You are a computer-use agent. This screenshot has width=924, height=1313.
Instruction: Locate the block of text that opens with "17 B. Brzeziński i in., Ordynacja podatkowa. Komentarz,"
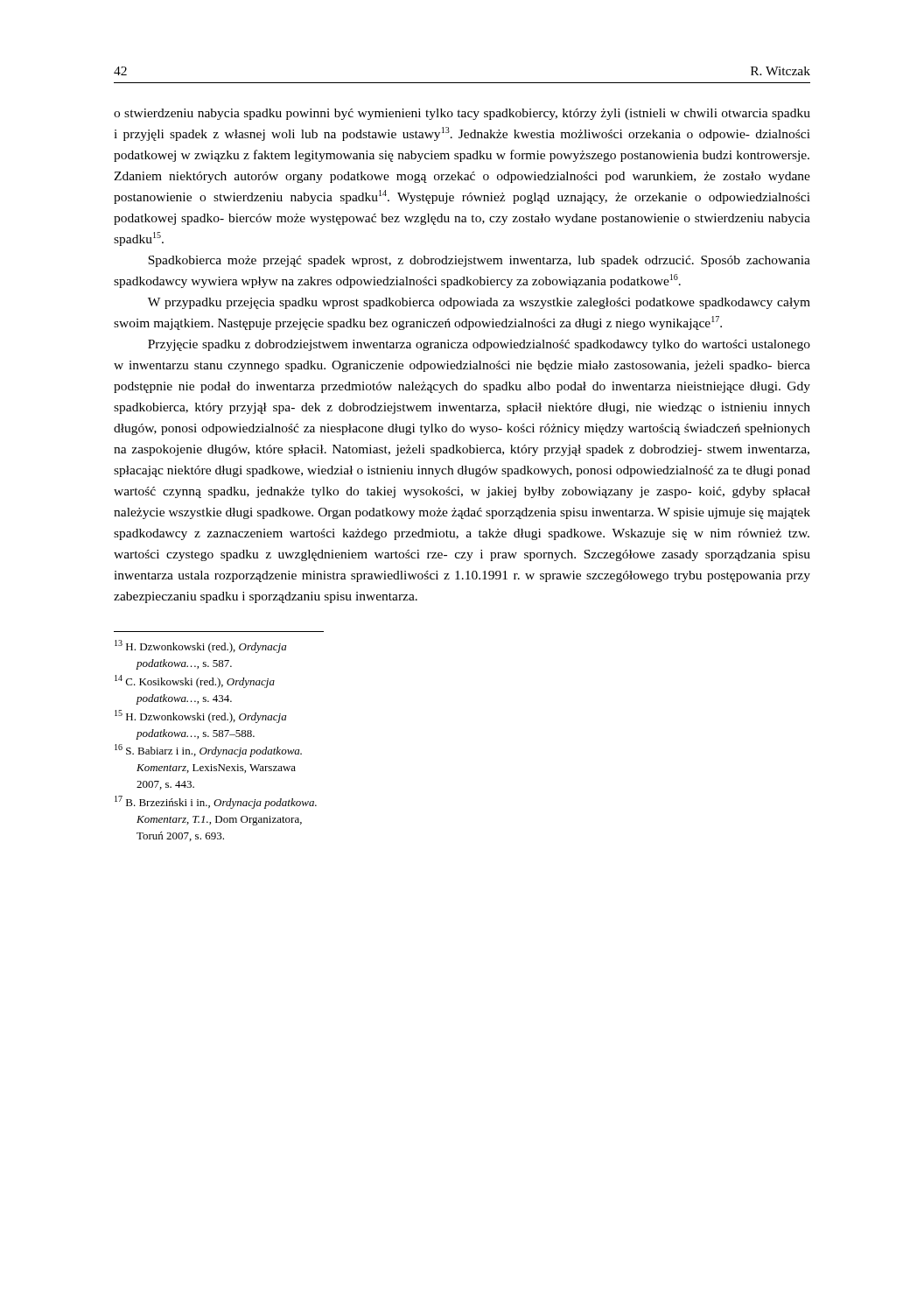pyautogui.click(x=216, y=818)
